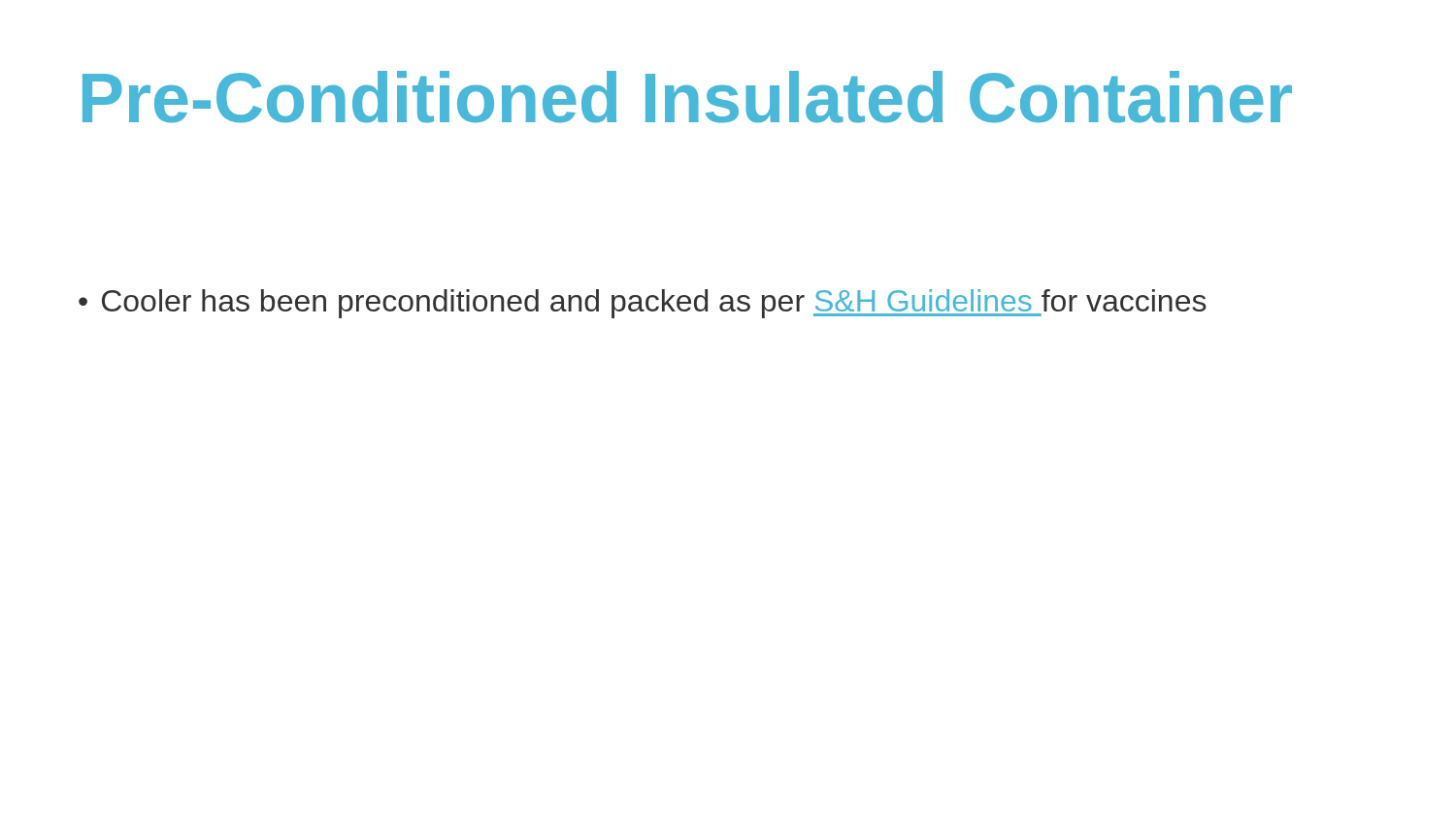Navigate to the text starting "• Cooler has been preconditioned and"
Screen dimensions: 819x1456
pyautogui.click(x=642, y=302)
